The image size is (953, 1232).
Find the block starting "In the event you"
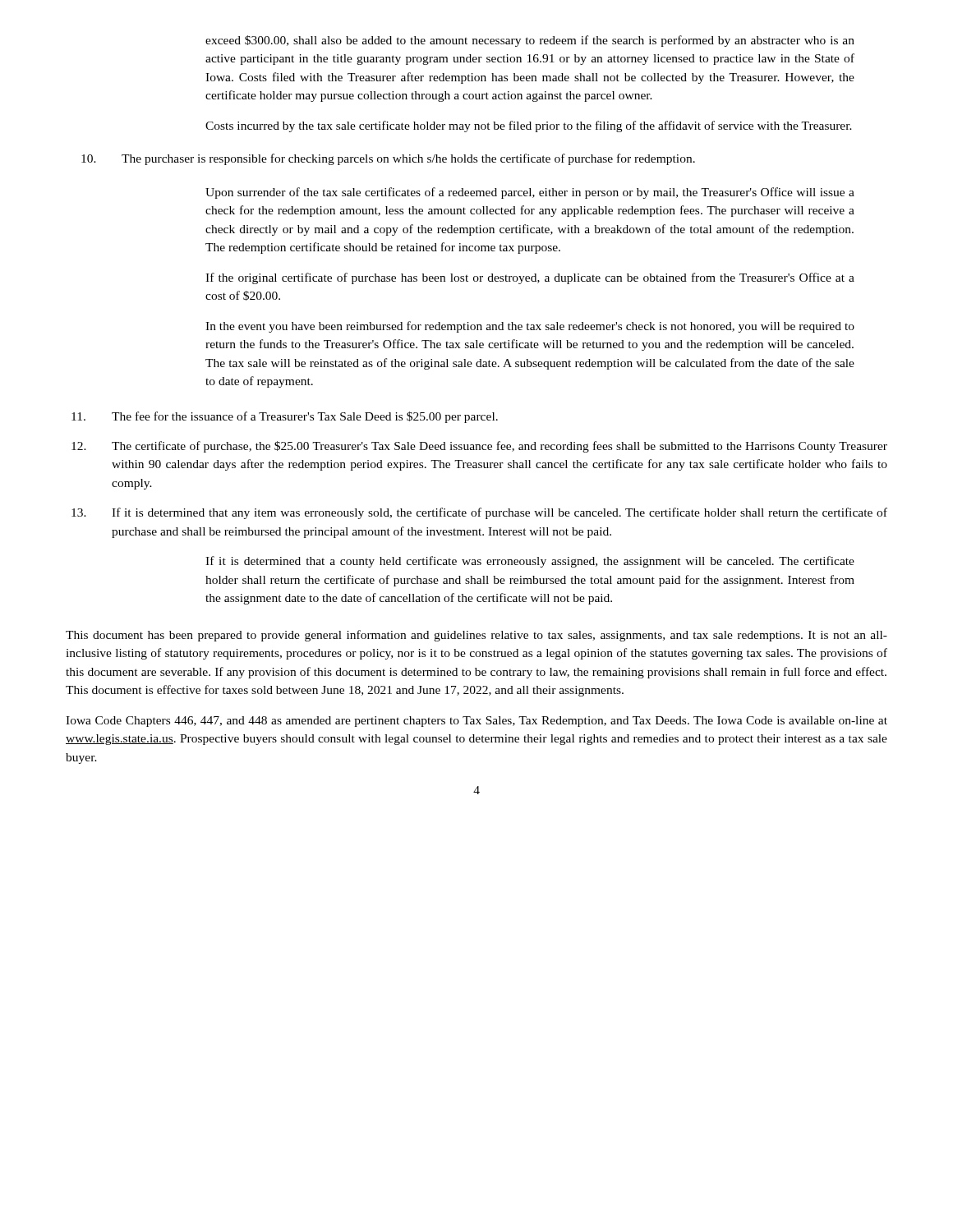click(530, 353)
